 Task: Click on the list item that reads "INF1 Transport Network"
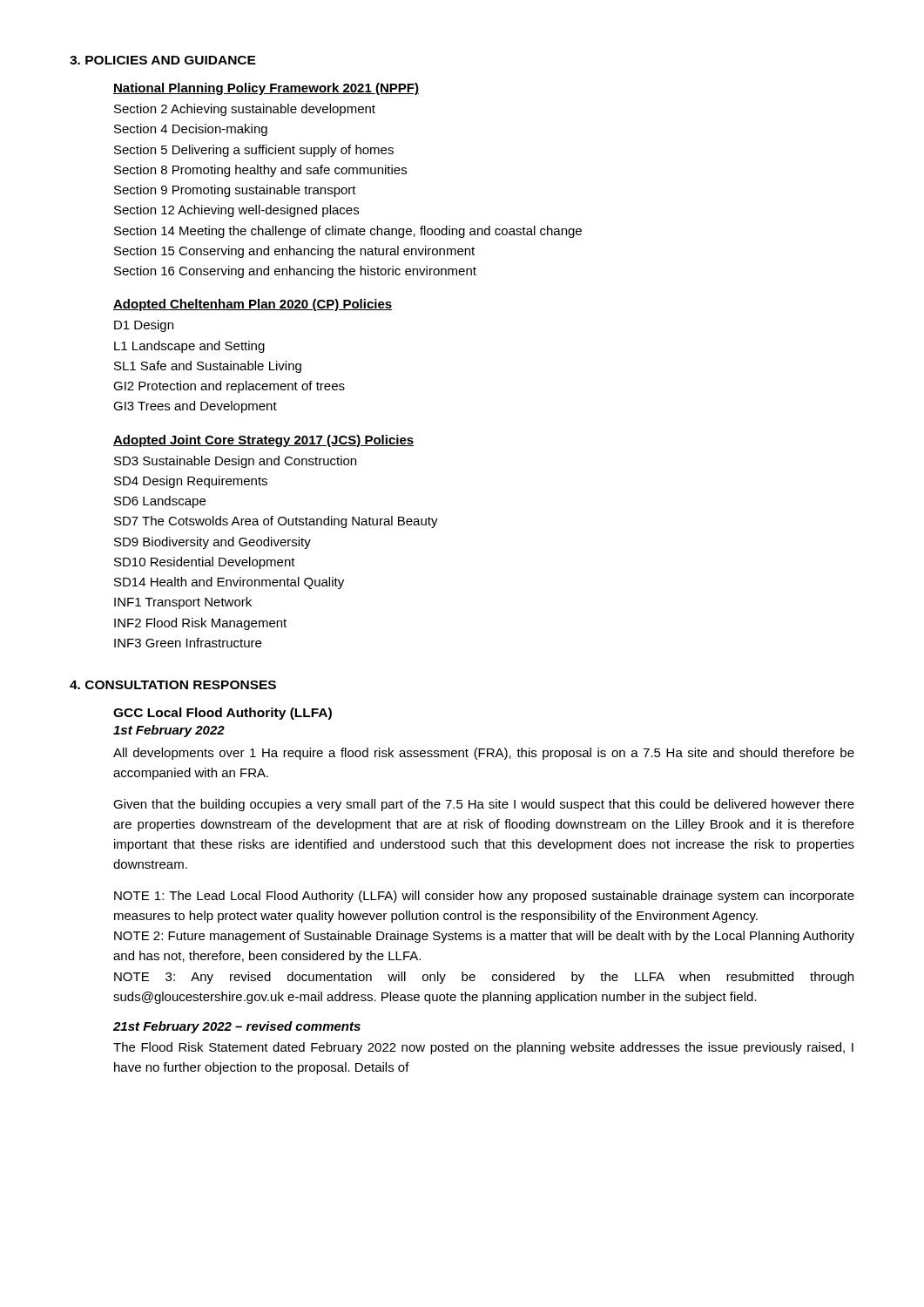pyautogui.click(x=183, y=602)
